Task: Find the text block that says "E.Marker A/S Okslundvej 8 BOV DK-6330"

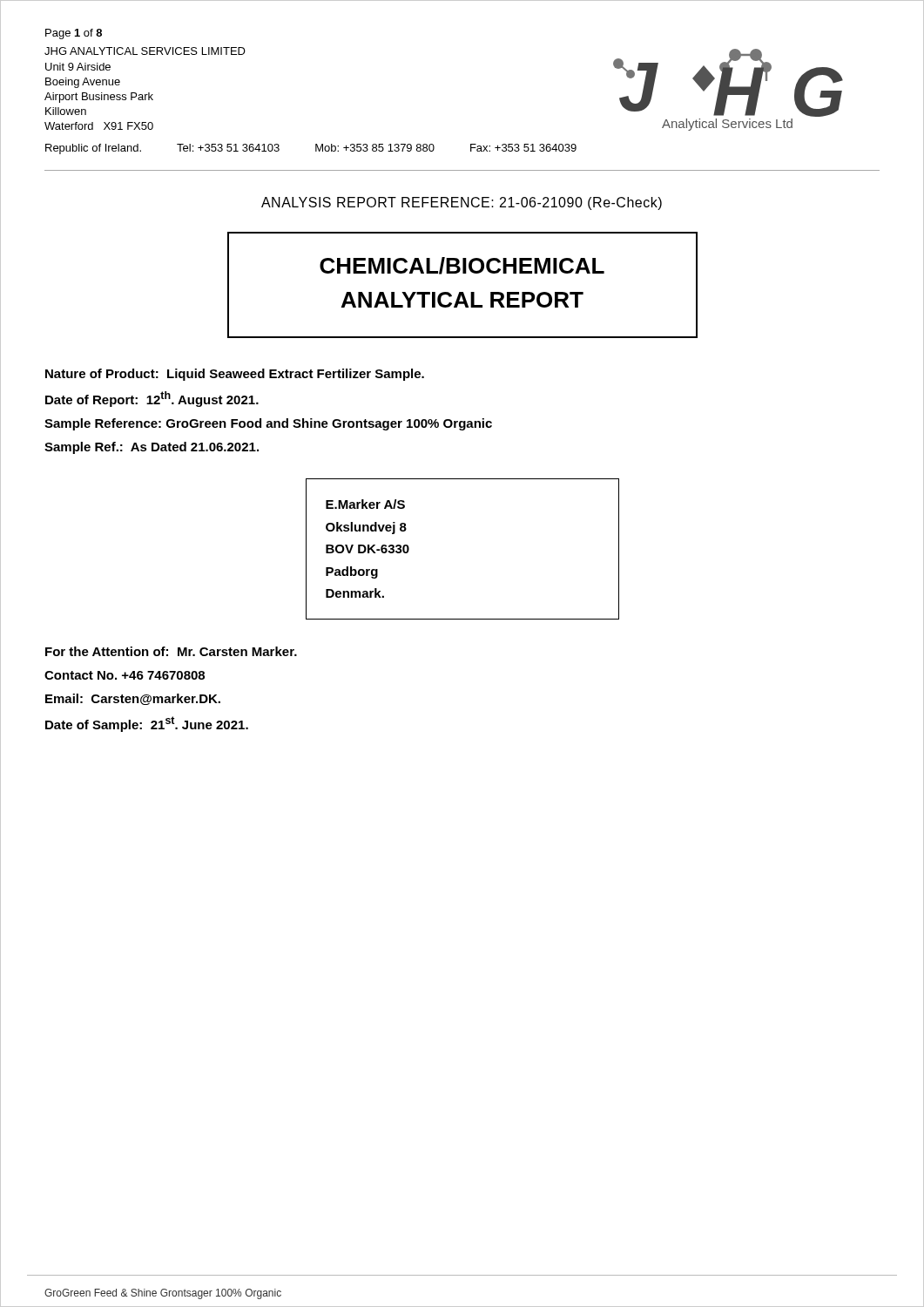Action: point(365,504)
